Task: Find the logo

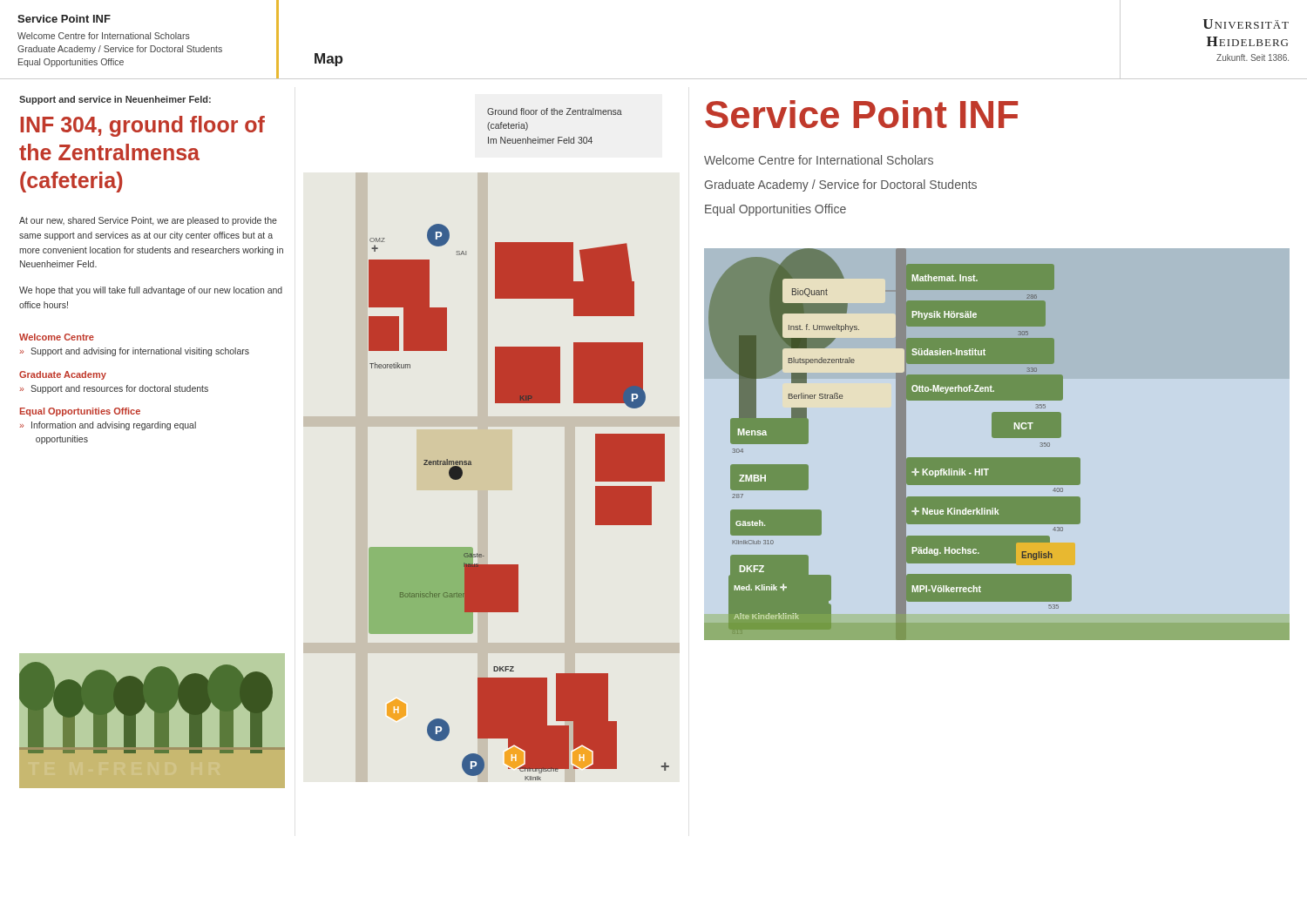Action: pos(1213,39)
